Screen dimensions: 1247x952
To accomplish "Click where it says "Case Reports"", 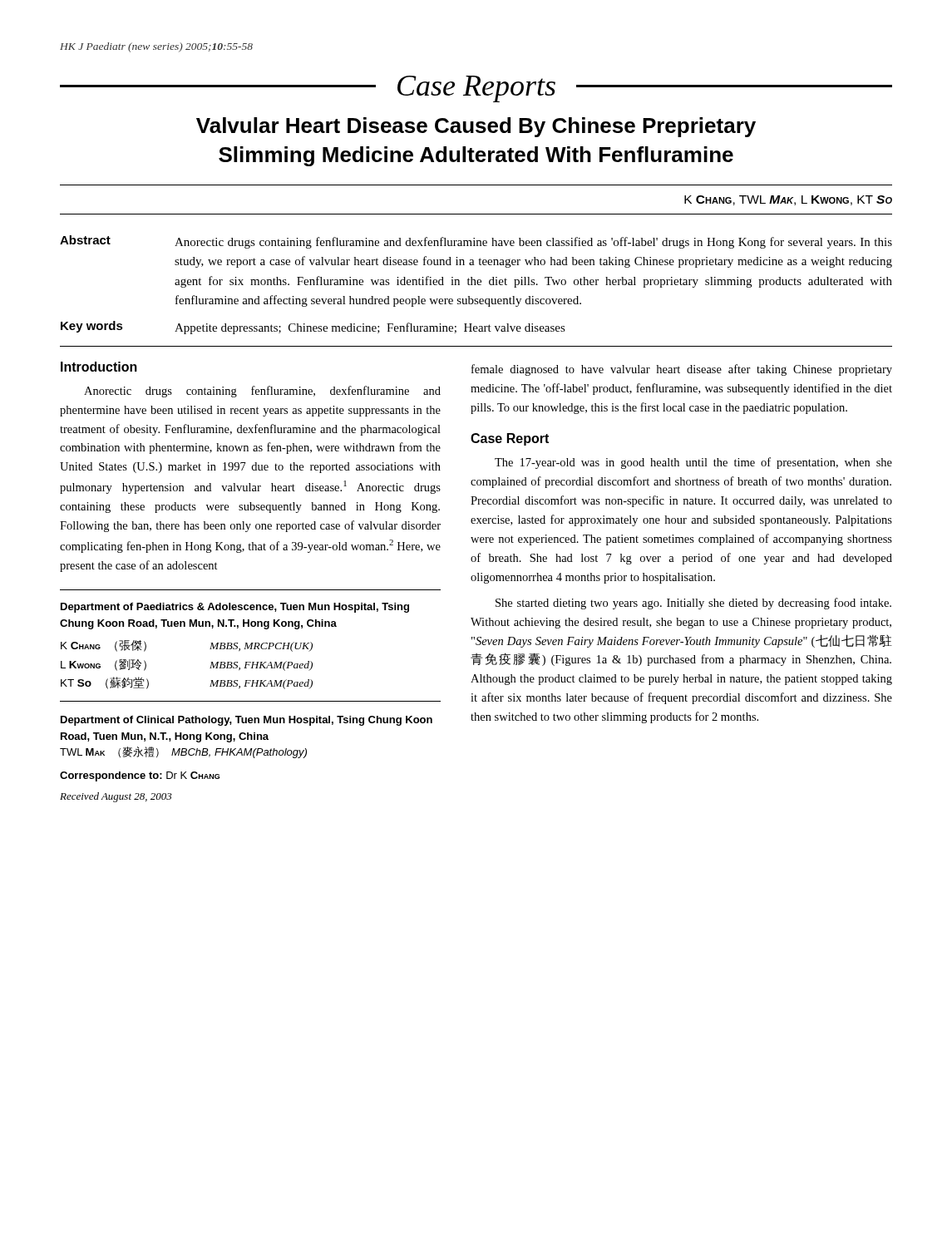I will [476, 86].
